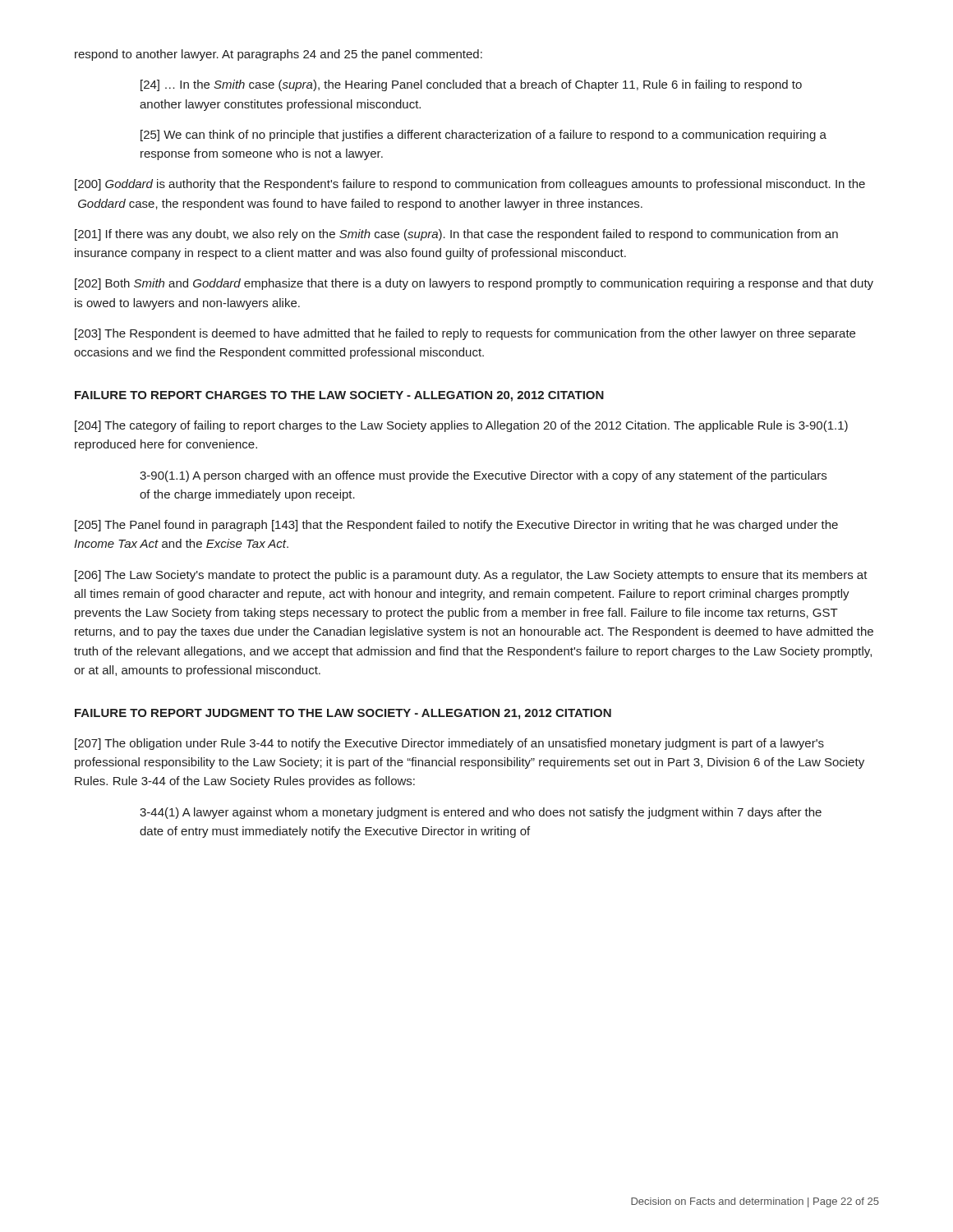Find the block on this page that starts "[24] … In the Smith case (supra),"
This screenshot has width=953, height=1232.
[471, 94]
